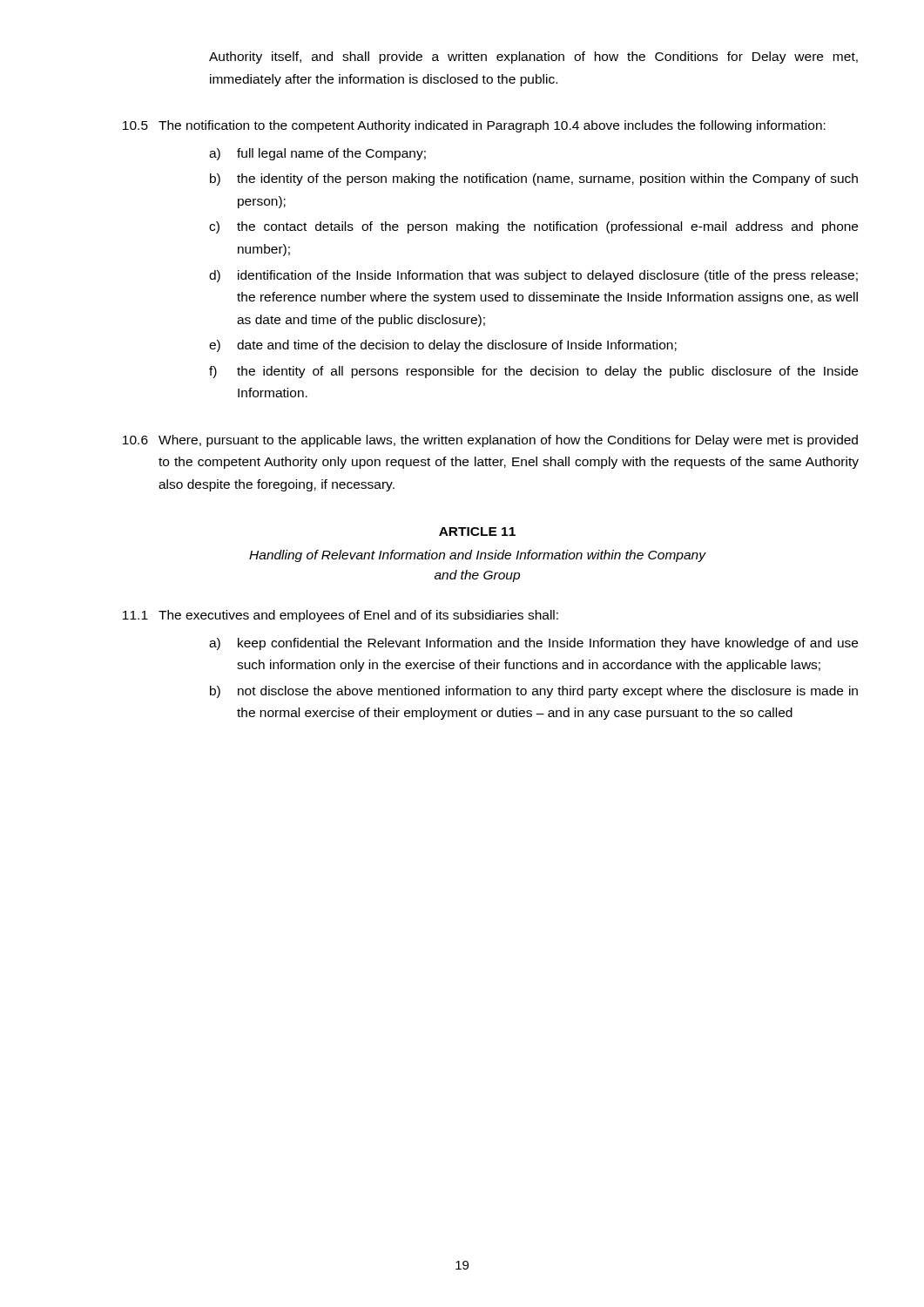The image size is (924, 1307).
Task: Find the passage starting "a) keep confidential the"
Action: coord(534,654)
